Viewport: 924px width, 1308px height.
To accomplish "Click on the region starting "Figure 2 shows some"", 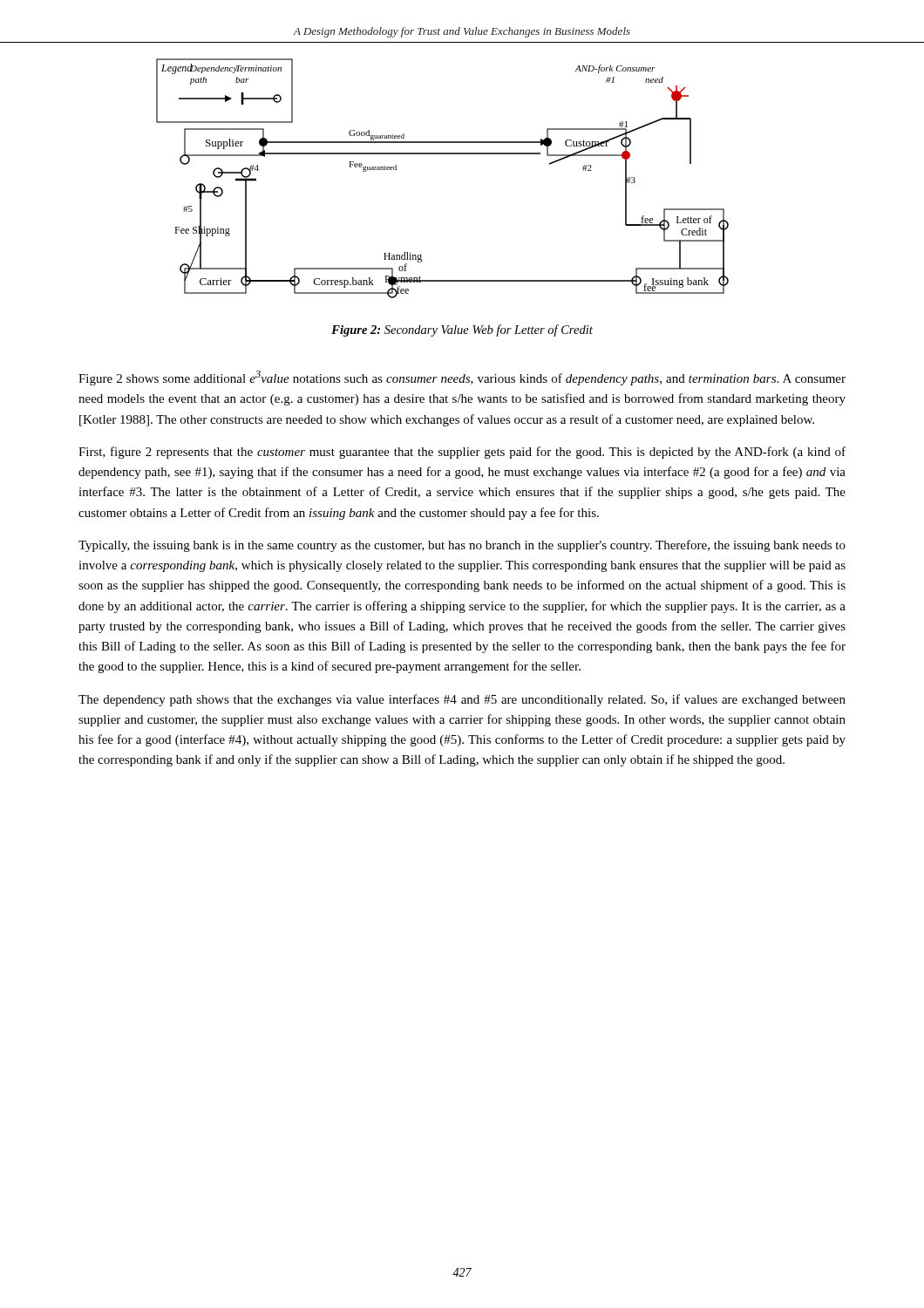I will (462, 397).
